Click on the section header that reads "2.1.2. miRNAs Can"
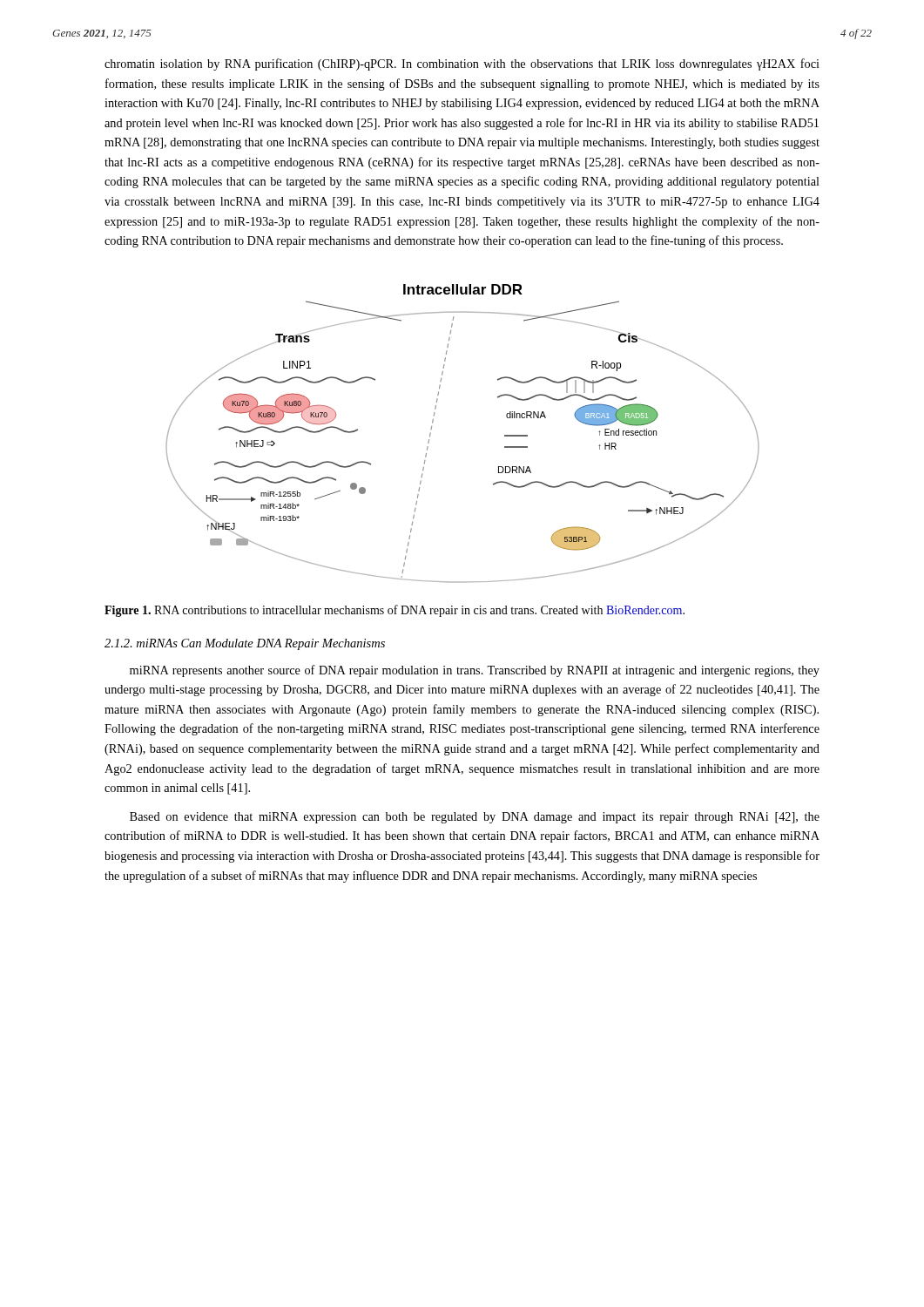 [x=245, y=643]
